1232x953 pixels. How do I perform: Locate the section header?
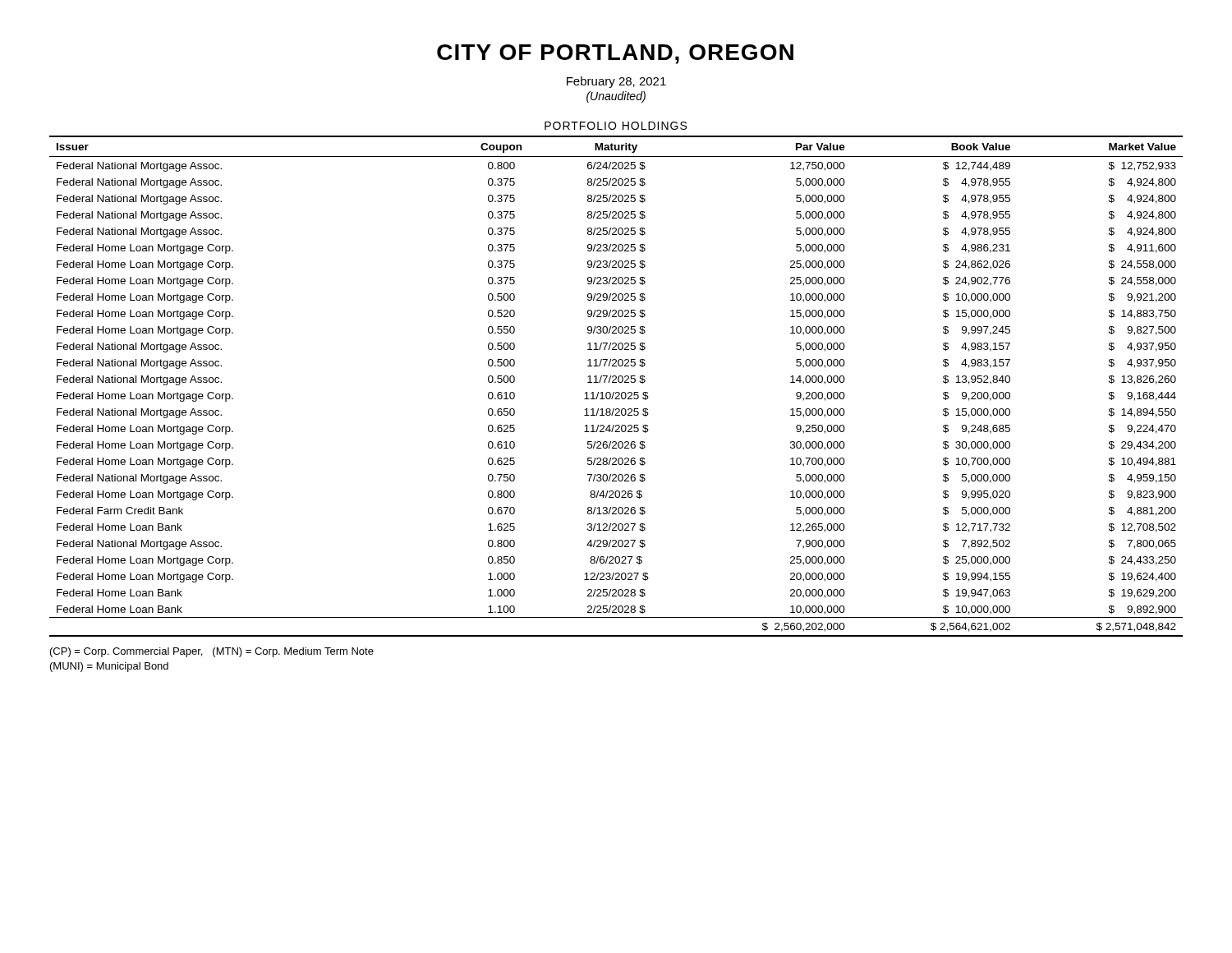pyautogui.click(x=616, y=126)
